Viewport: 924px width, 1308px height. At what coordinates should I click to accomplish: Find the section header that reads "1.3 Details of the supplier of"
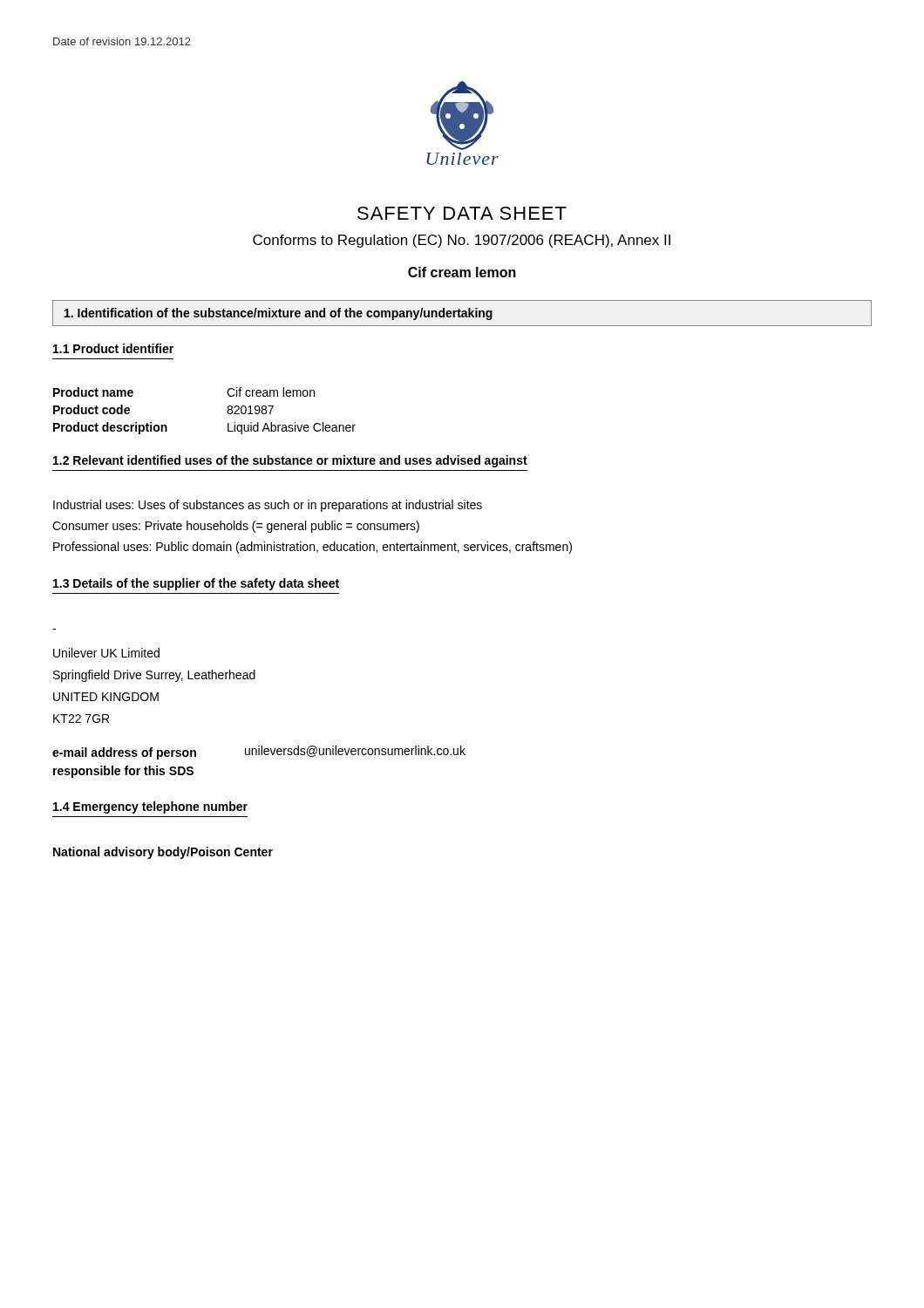click(196, 585)
